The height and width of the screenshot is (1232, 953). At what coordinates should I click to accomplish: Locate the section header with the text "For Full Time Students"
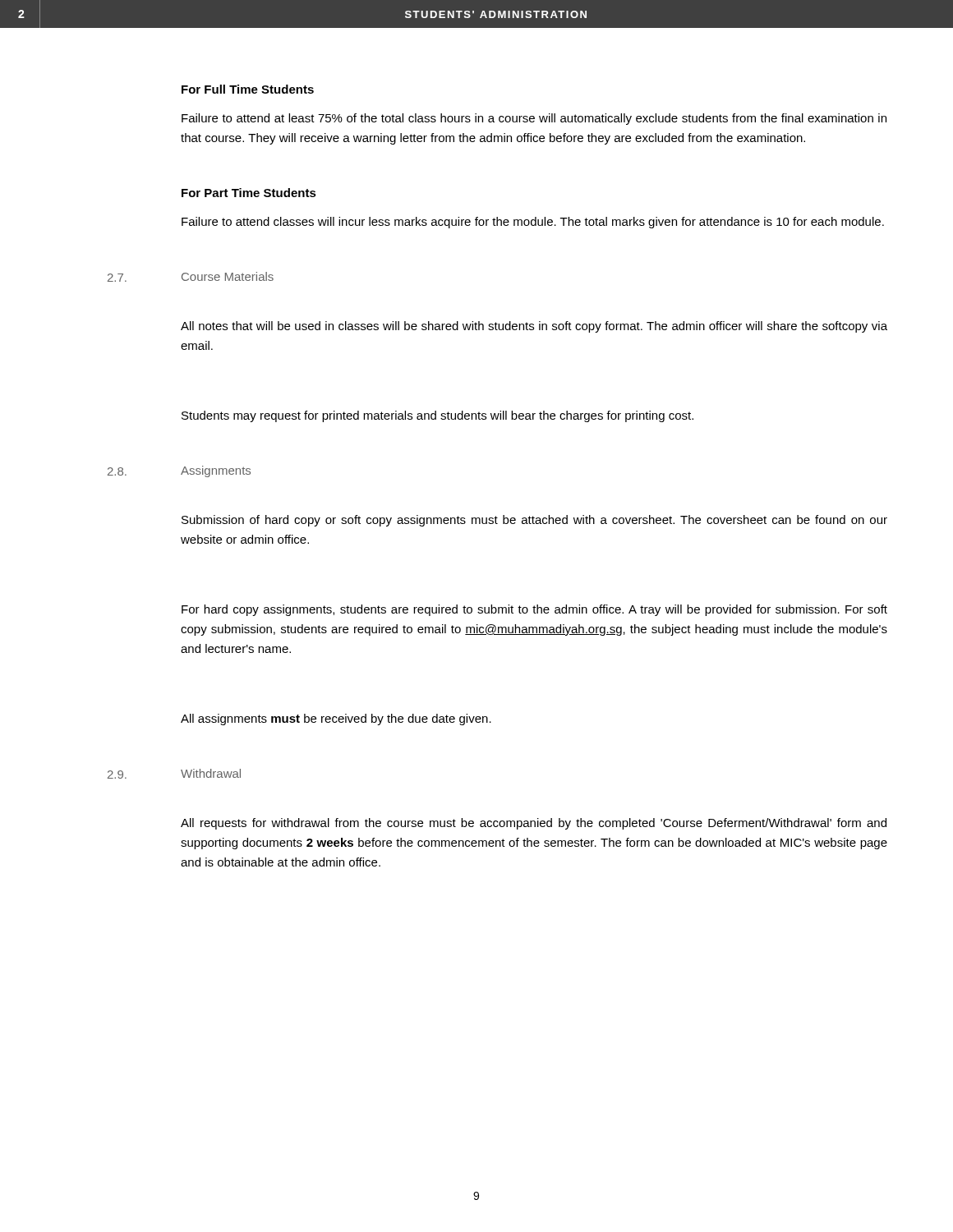248,89
